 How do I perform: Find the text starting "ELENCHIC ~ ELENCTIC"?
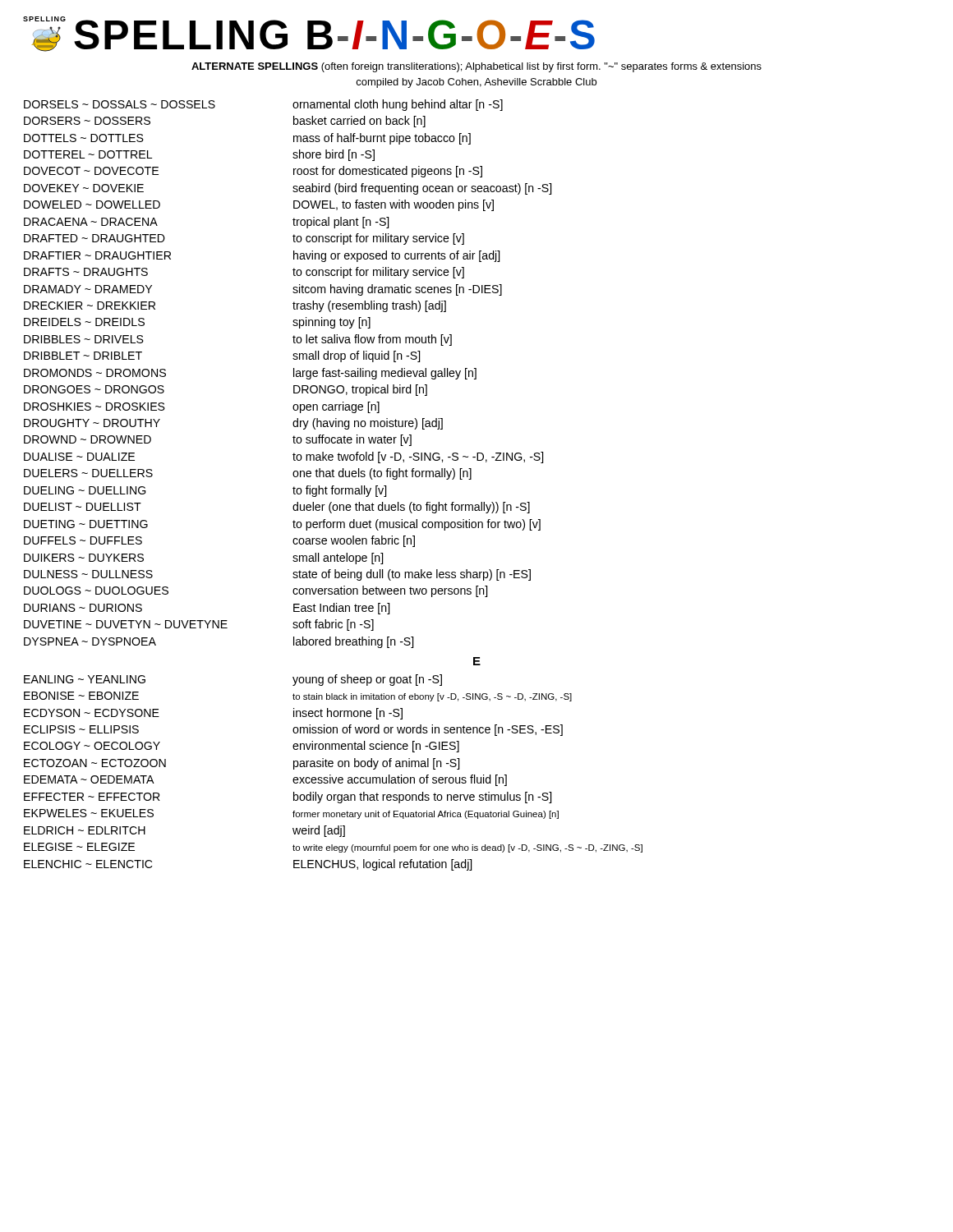(x=88, y=864)
